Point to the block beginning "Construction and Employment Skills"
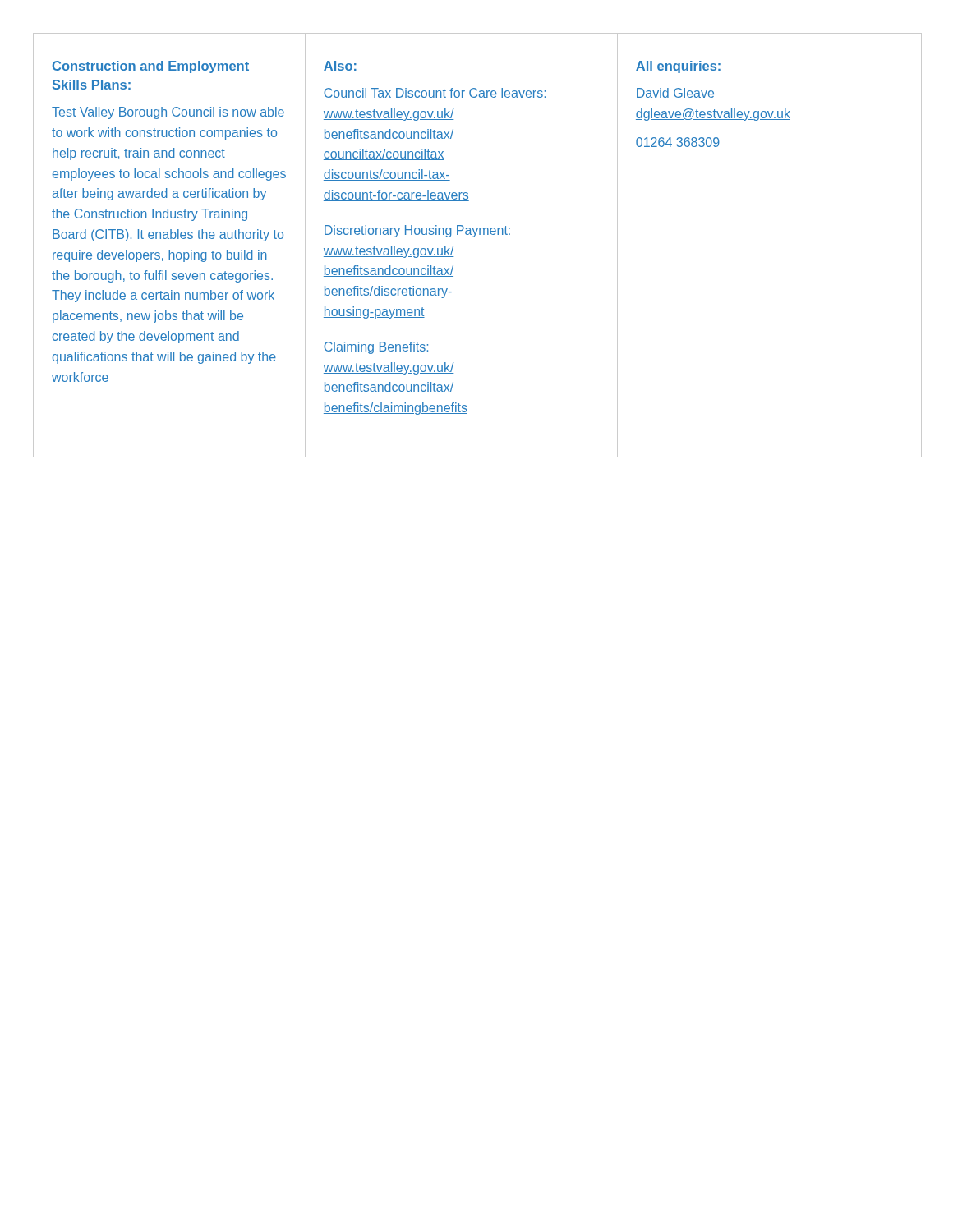 pyautogui.click(x=169, y=222)
